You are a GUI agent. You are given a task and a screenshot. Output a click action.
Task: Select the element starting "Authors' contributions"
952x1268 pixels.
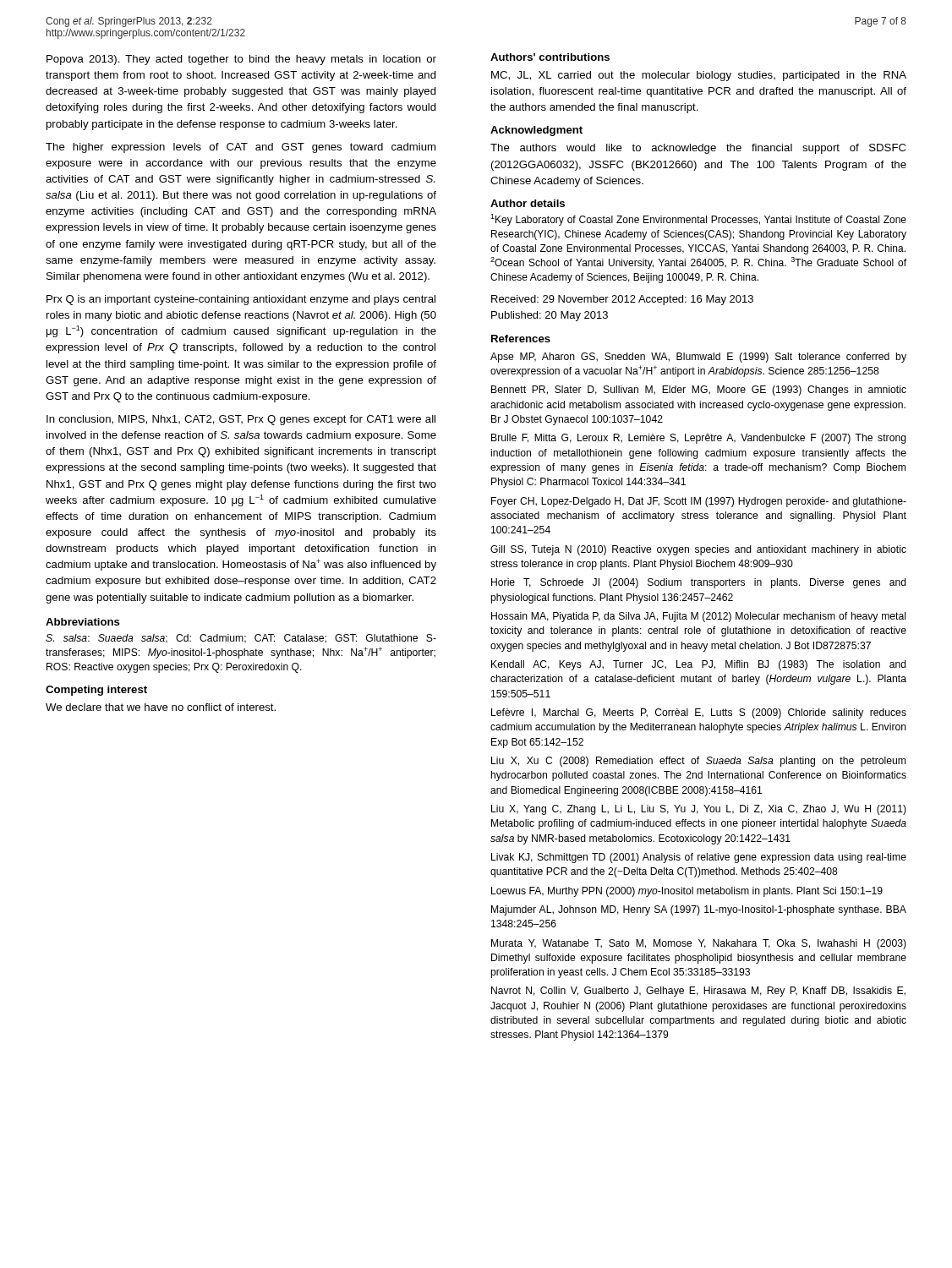pyautogui.click(x=550, y=57)
